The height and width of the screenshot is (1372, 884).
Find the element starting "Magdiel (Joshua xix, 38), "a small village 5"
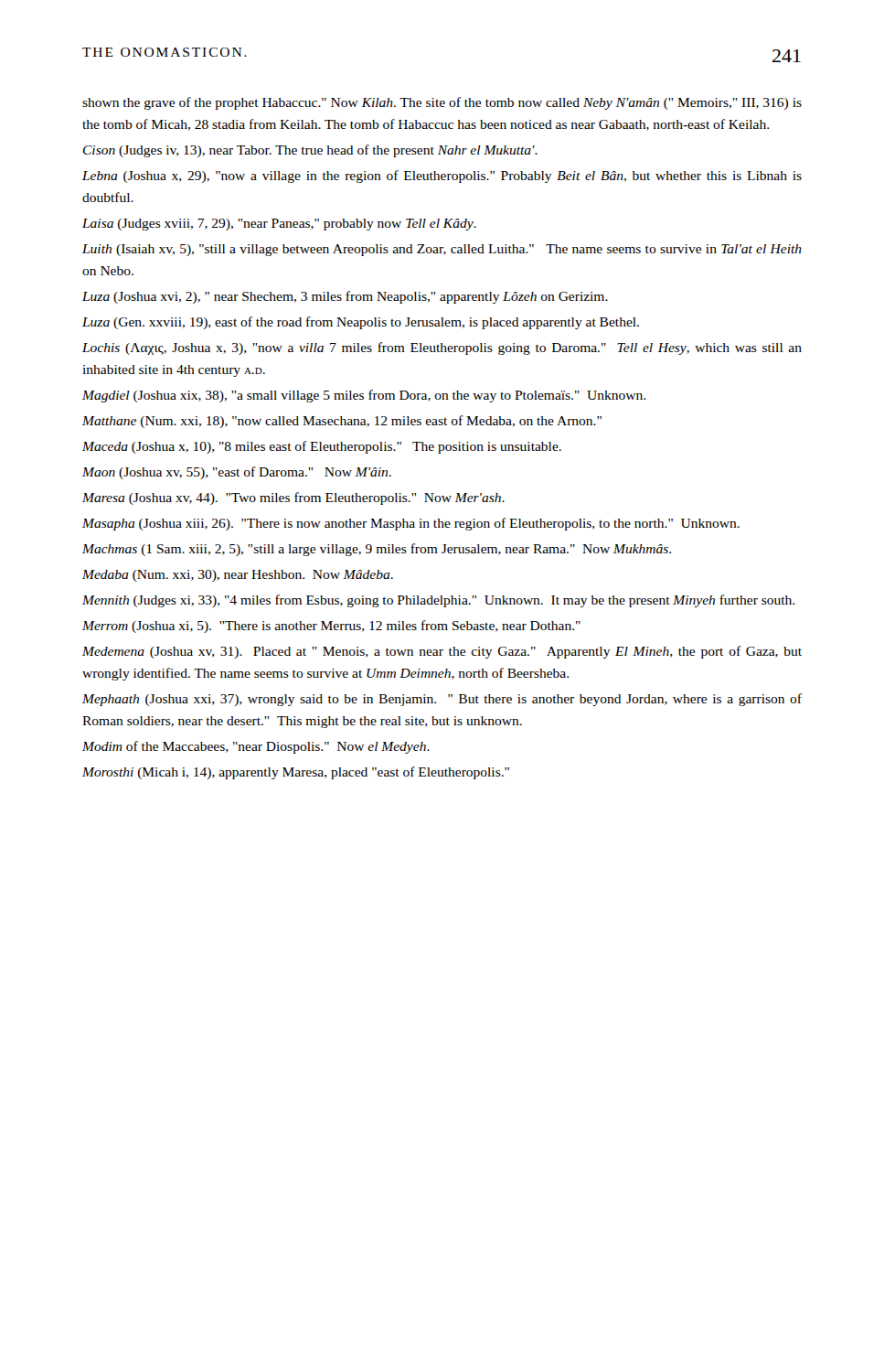tap(442, 395)
